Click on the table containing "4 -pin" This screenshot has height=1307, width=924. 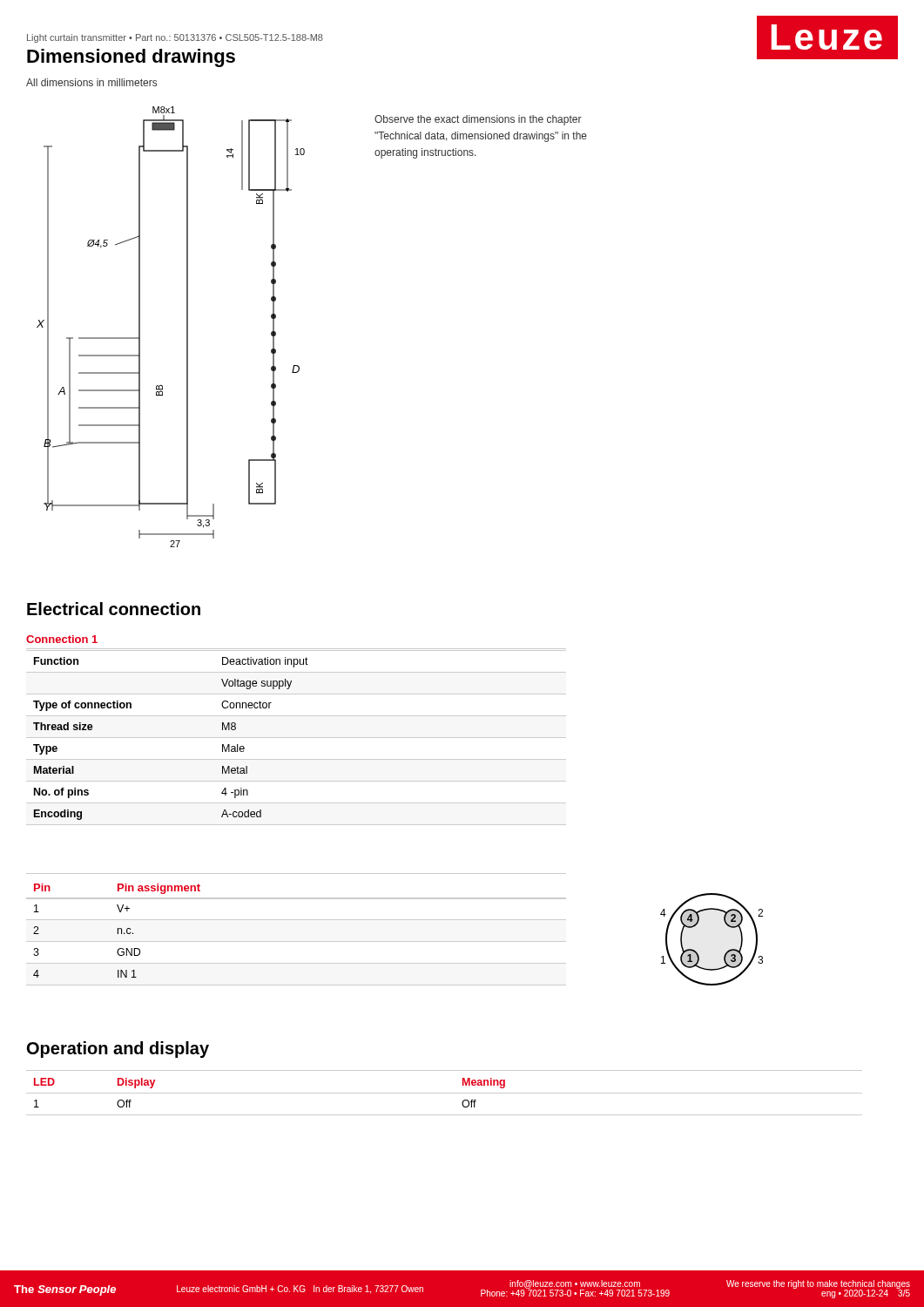click(x=296, y=738)
